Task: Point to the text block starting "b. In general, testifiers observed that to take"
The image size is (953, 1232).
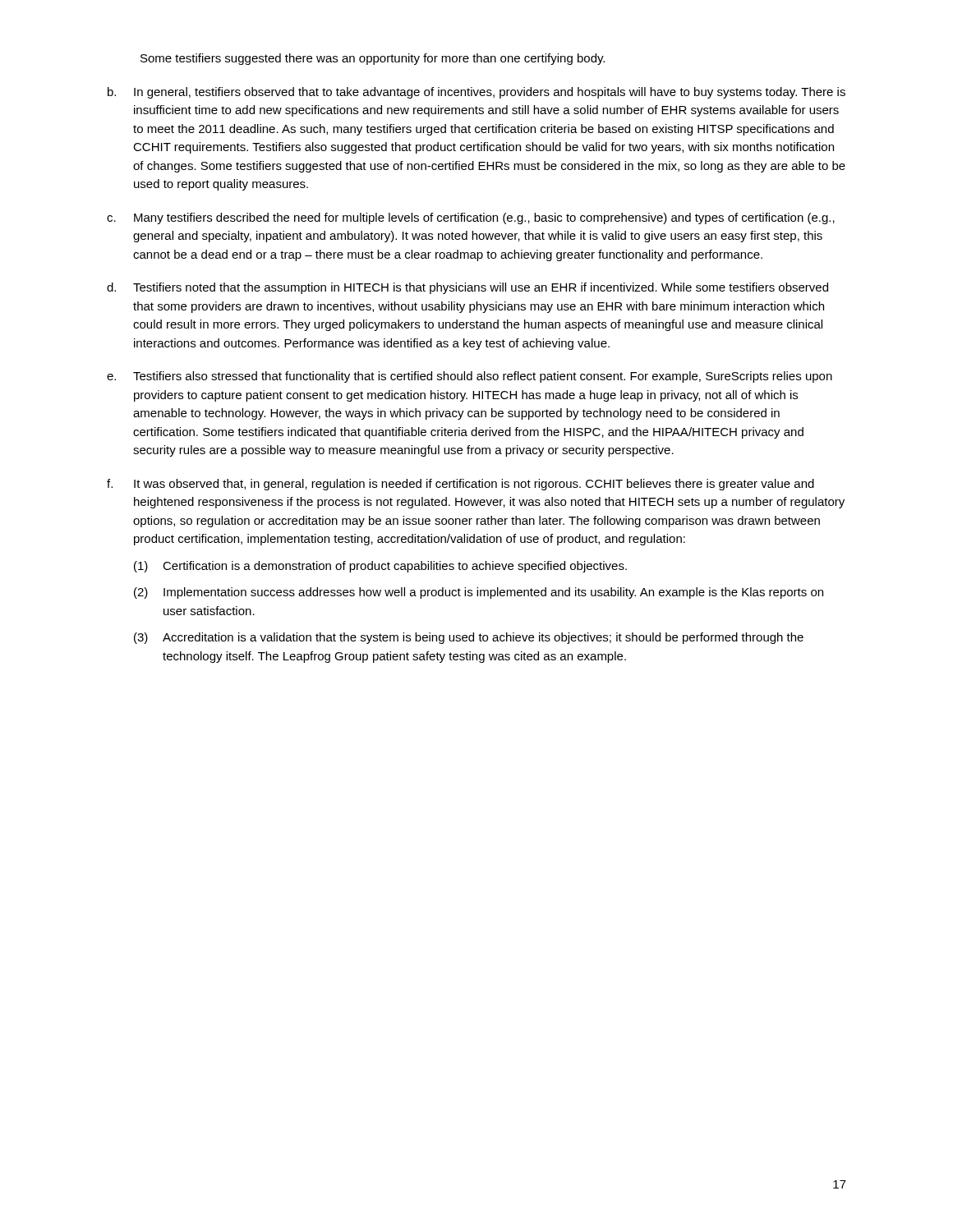Action: (x=476, y=138)
